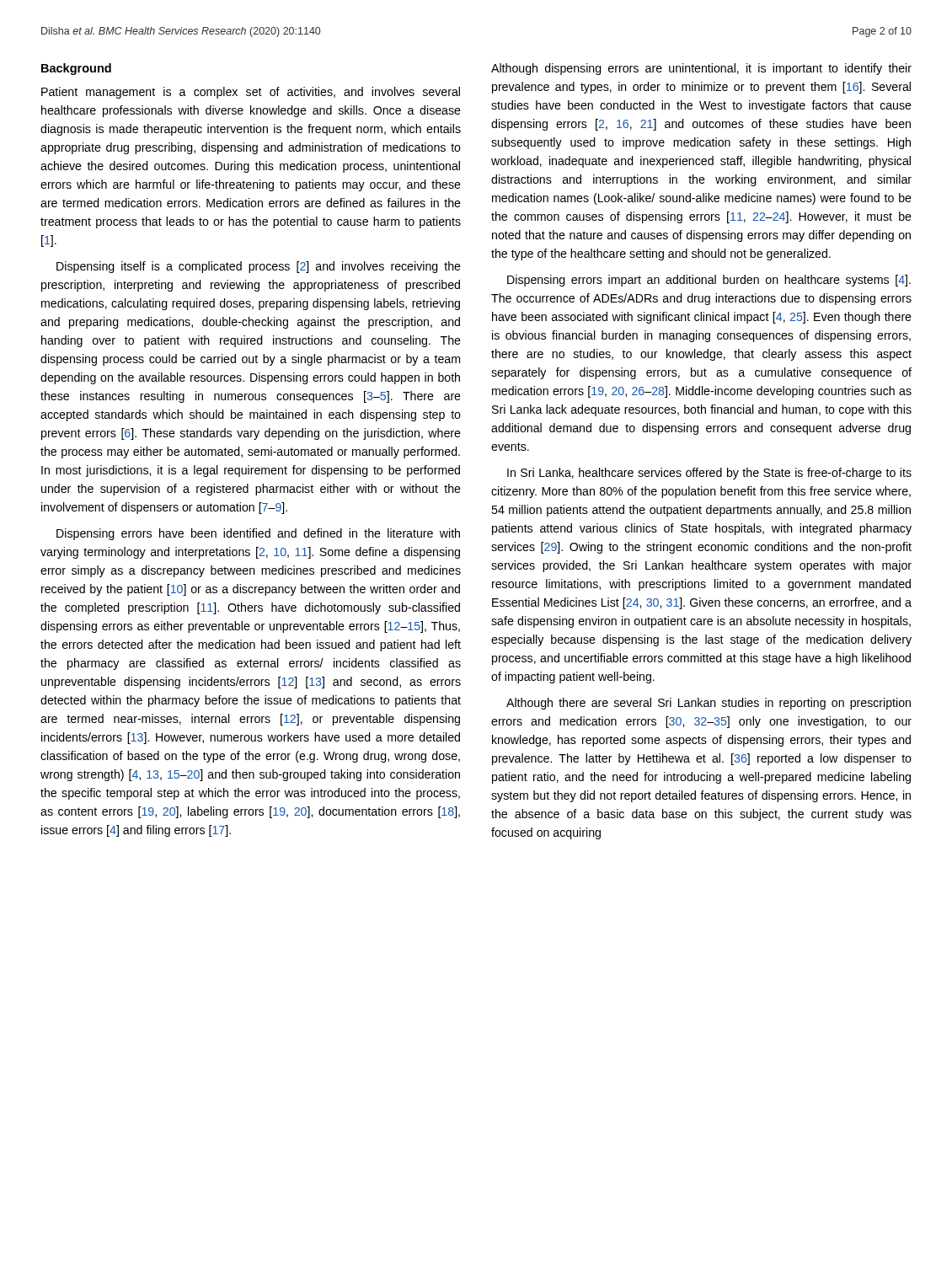
Task: Find the text block starting "Dispensing errors impart an additional burden"
Action: (x=701, y=363)
